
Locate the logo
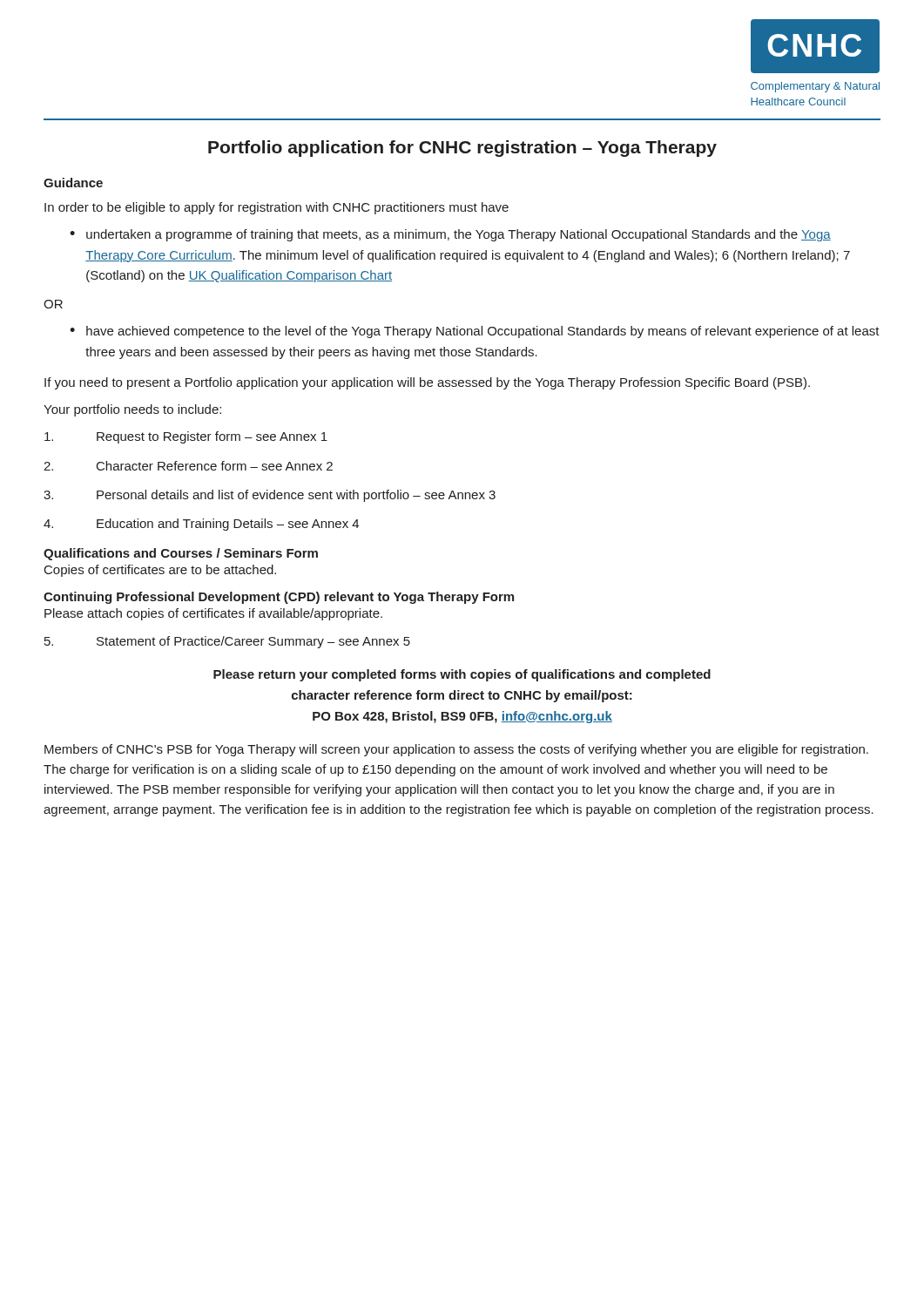pos(815,65)
